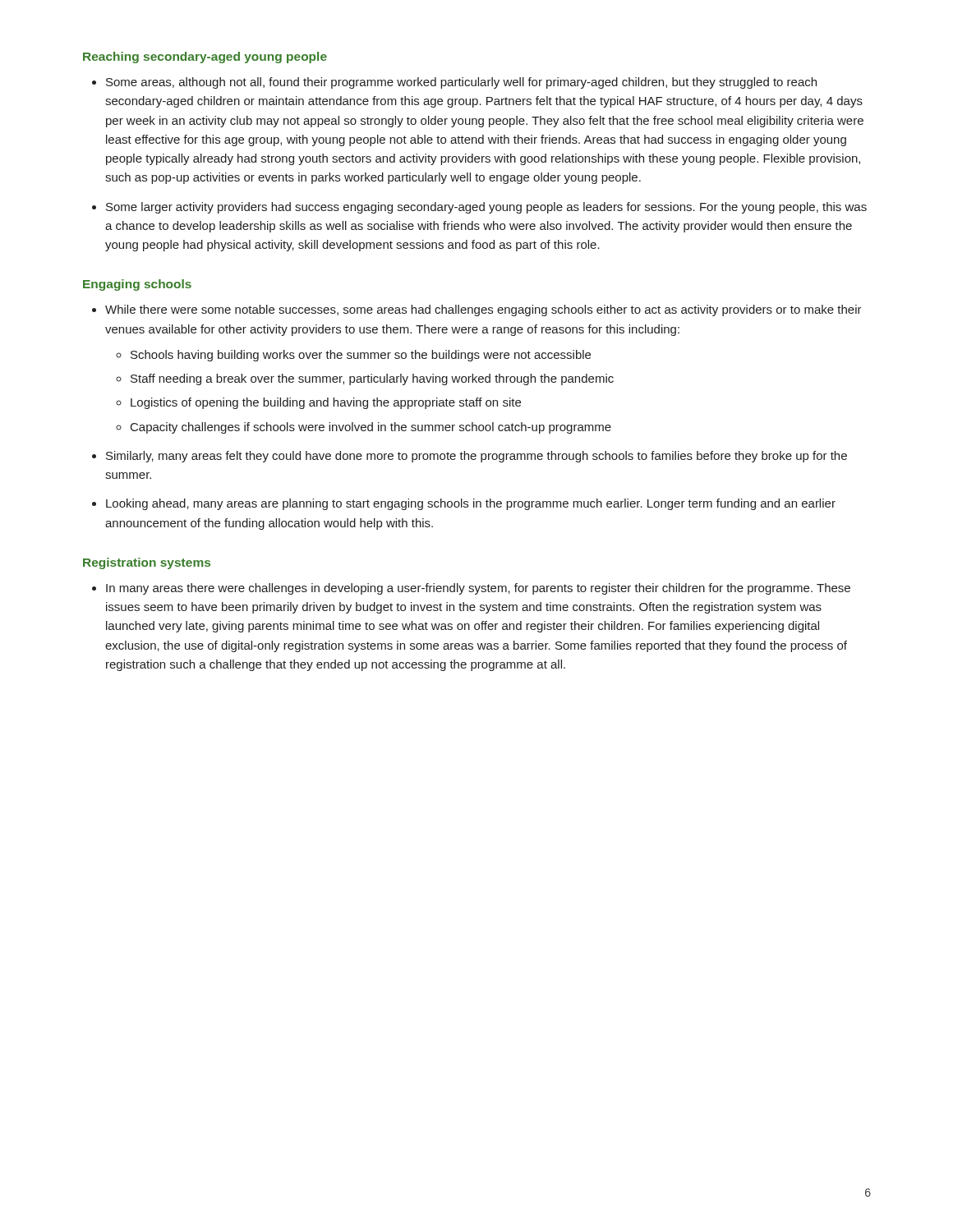Viewport: 953px width, 1232px height.
Task: Click on the list item that says "Looking ahead, many areas are planning"
Action: coord(470,513)
